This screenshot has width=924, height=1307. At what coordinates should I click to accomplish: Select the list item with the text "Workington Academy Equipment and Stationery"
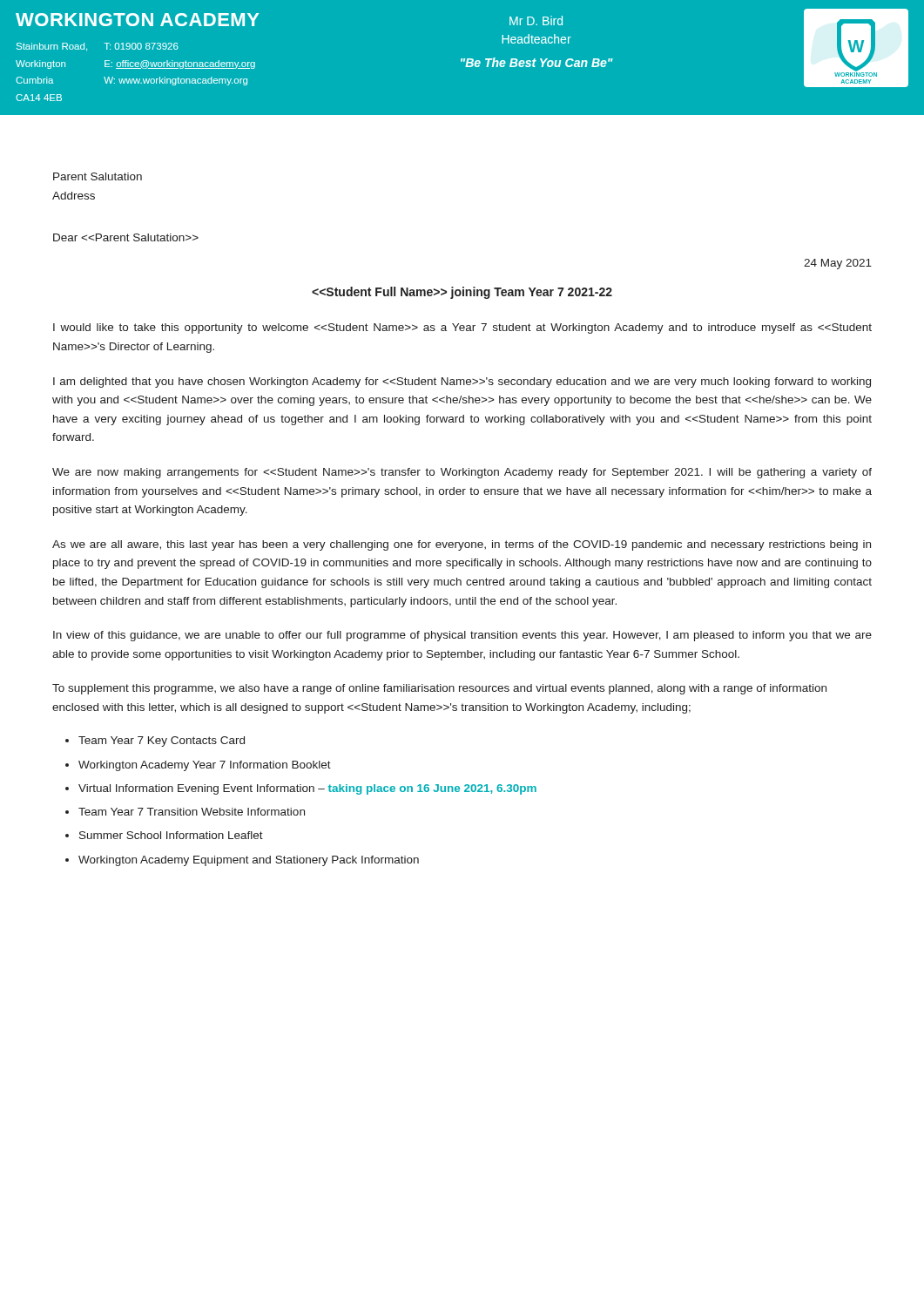[x=249, y=859]
